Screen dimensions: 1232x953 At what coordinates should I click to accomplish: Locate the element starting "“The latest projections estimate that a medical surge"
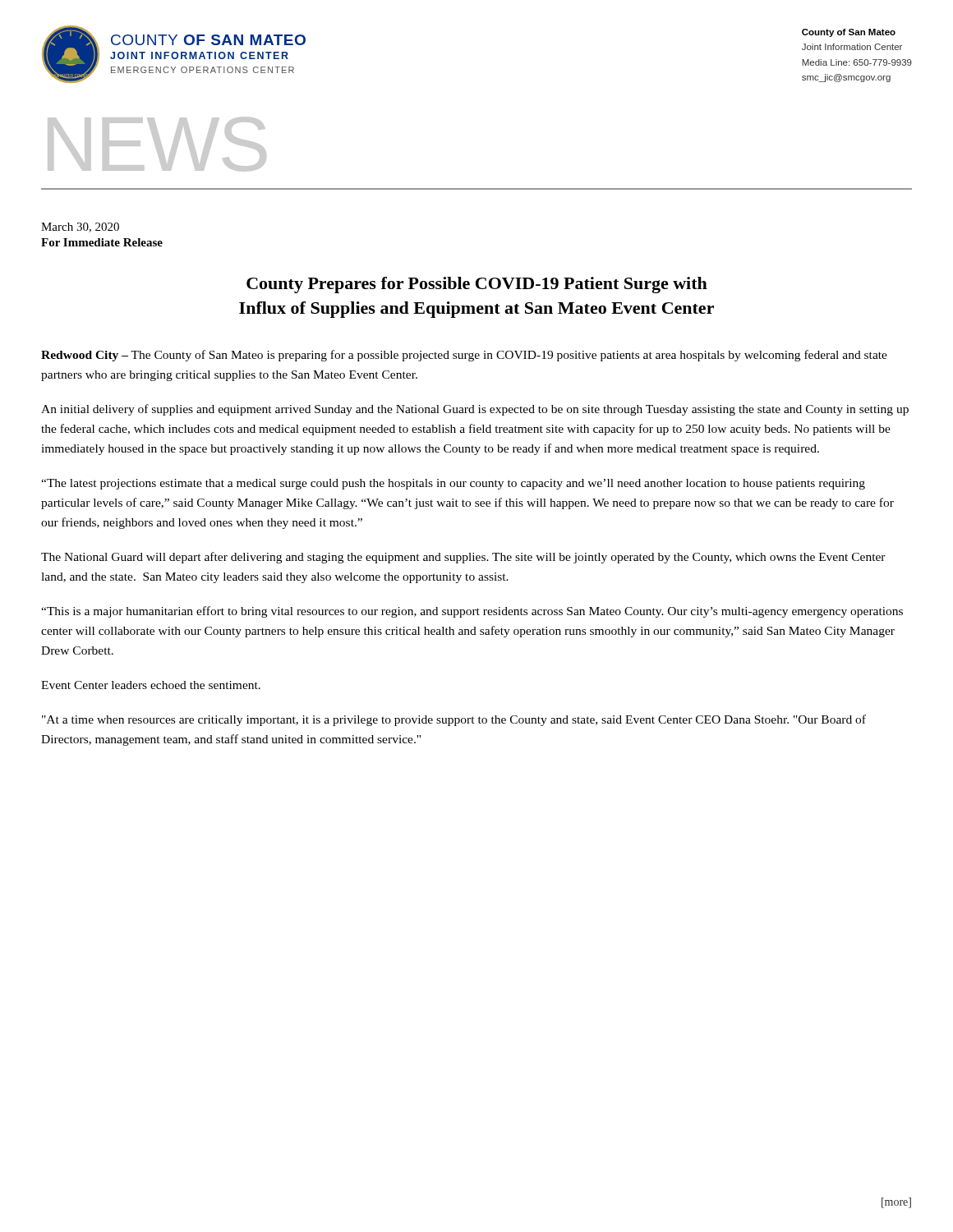467,502
